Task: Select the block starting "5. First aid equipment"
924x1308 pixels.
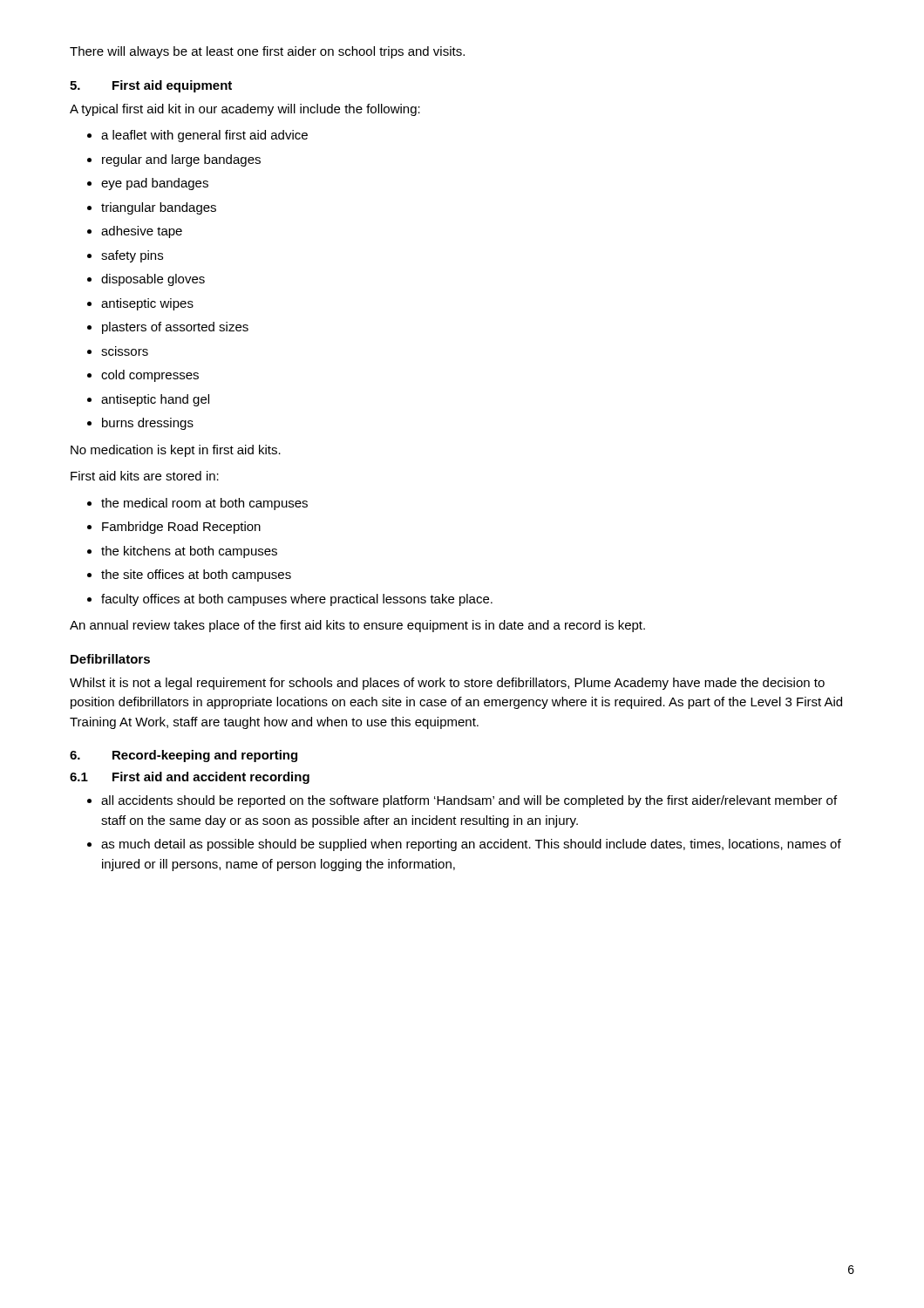Action: pyautogui.click(x=151, y=85)
